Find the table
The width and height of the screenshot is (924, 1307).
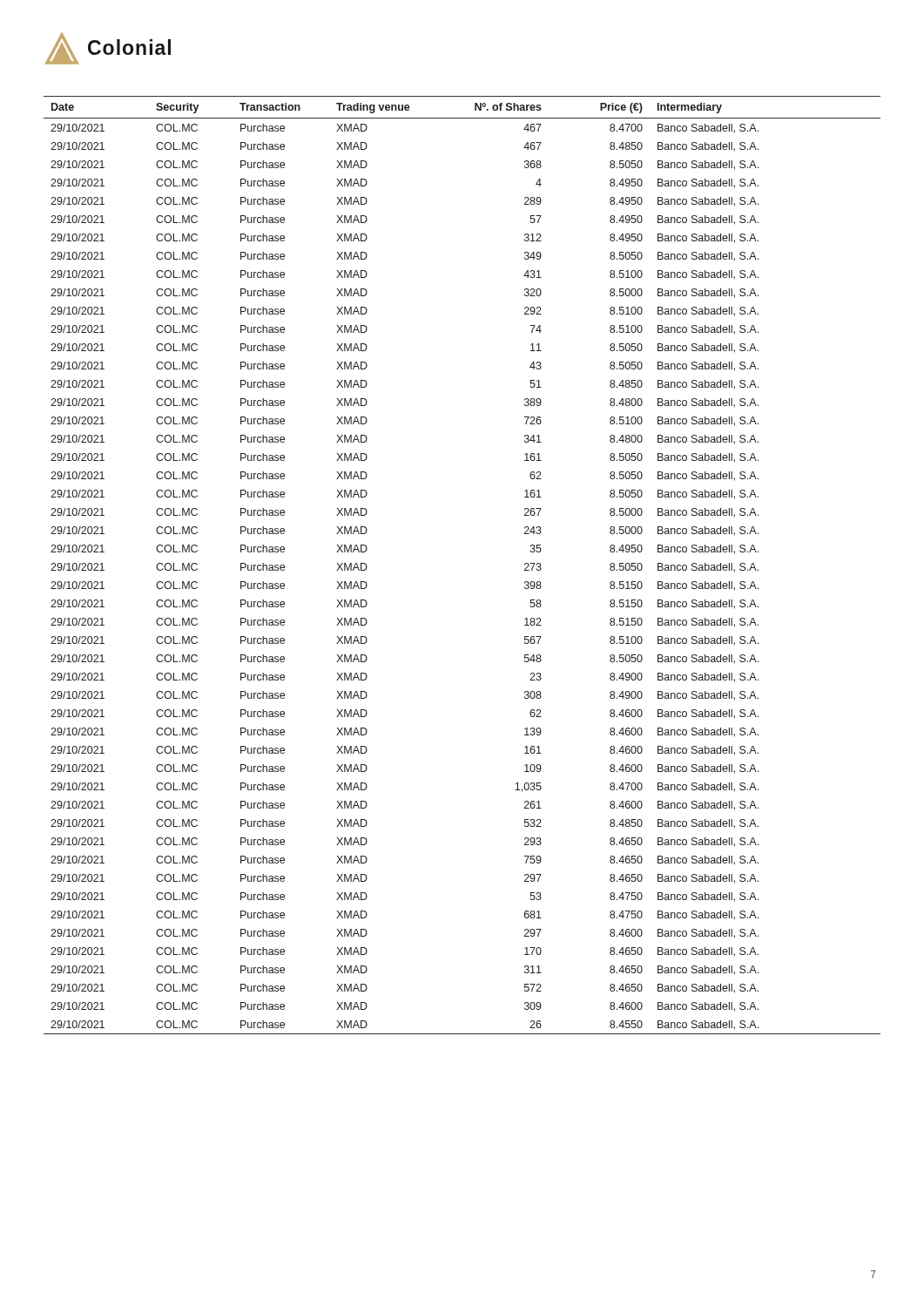462,565
